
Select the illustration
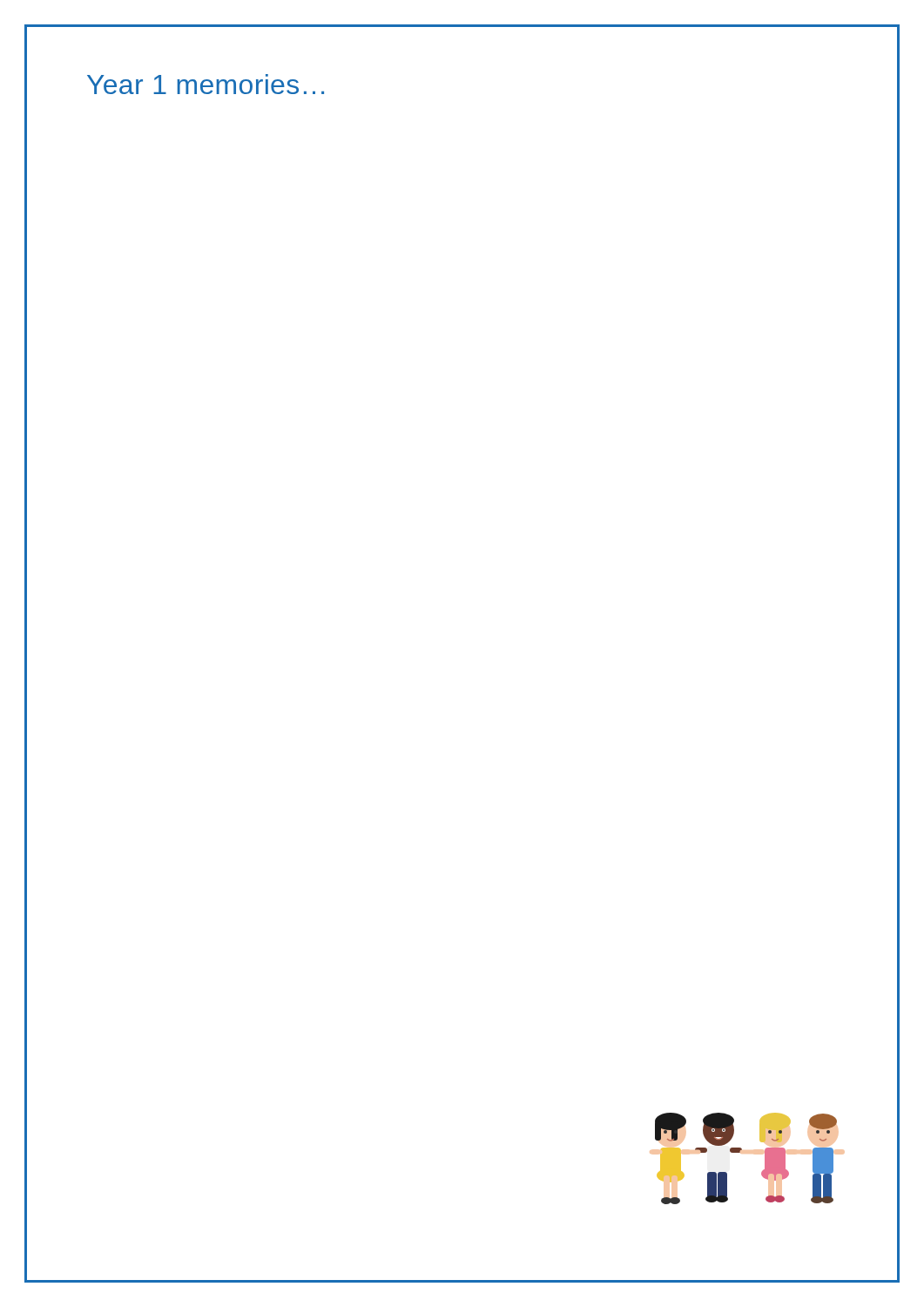(745, 1167)
